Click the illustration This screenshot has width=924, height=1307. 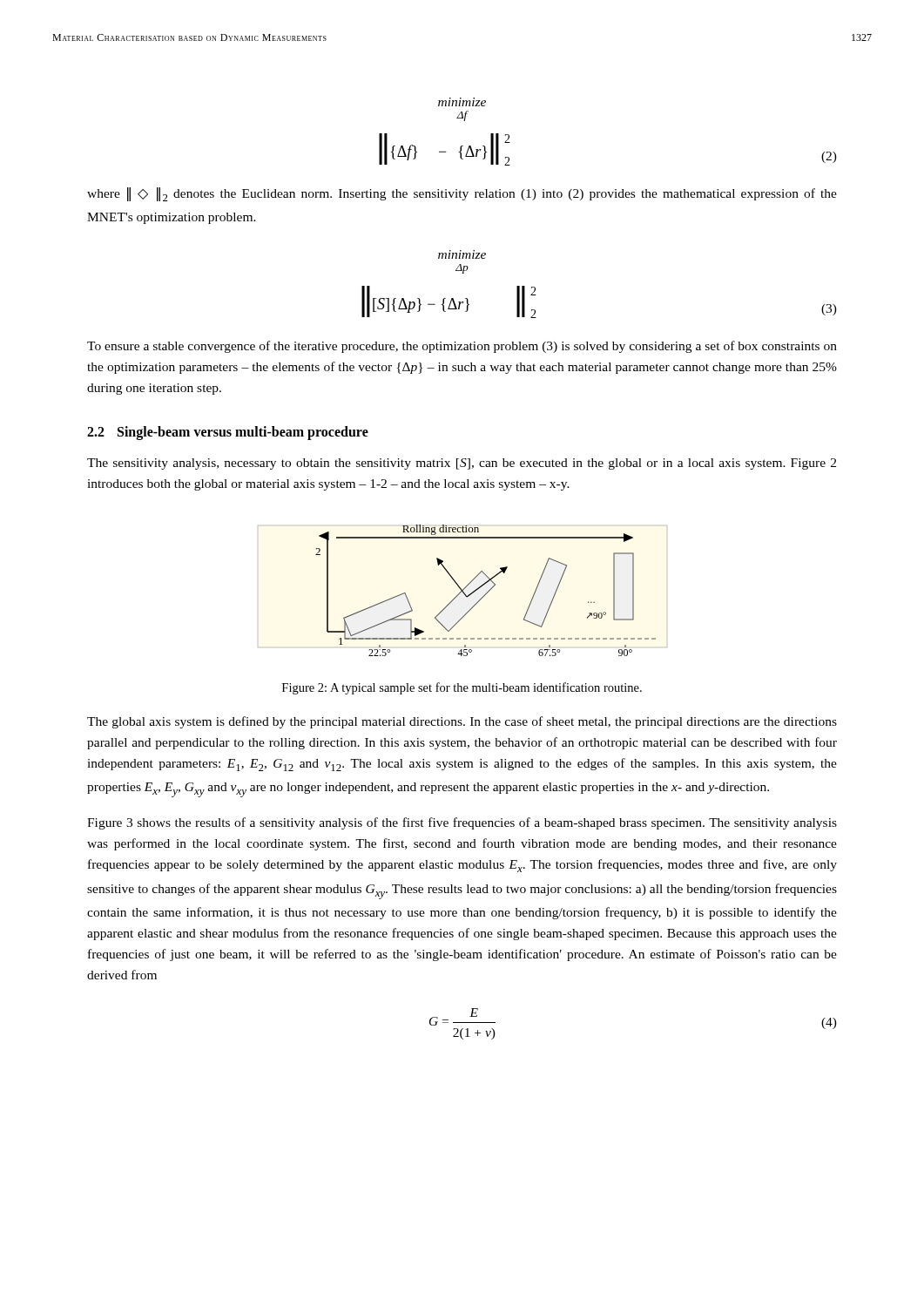(x=462, y=592)
